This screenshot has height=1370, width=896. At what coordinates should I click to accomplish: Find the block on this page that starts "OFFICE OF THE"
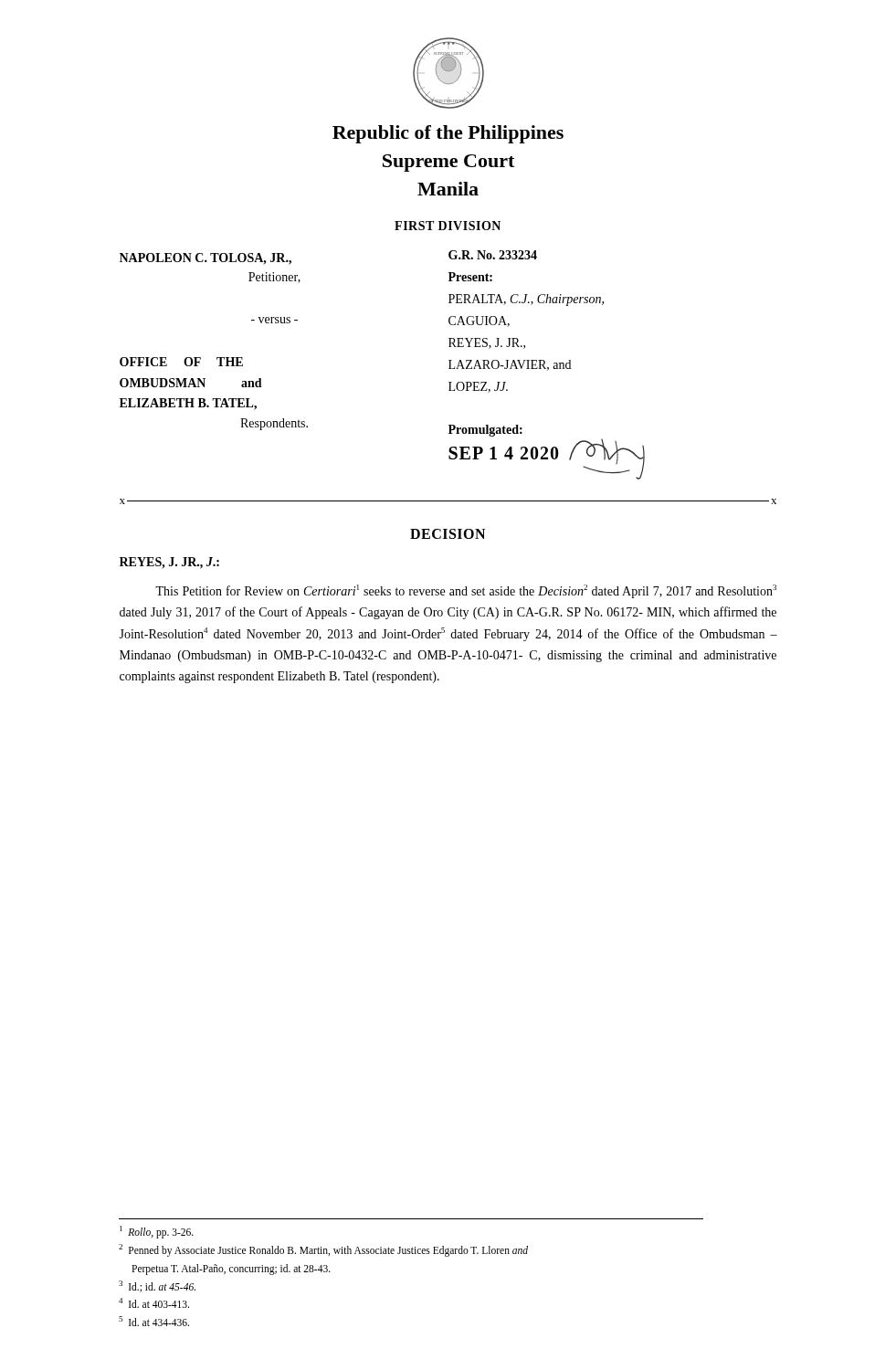pos(181,362)
